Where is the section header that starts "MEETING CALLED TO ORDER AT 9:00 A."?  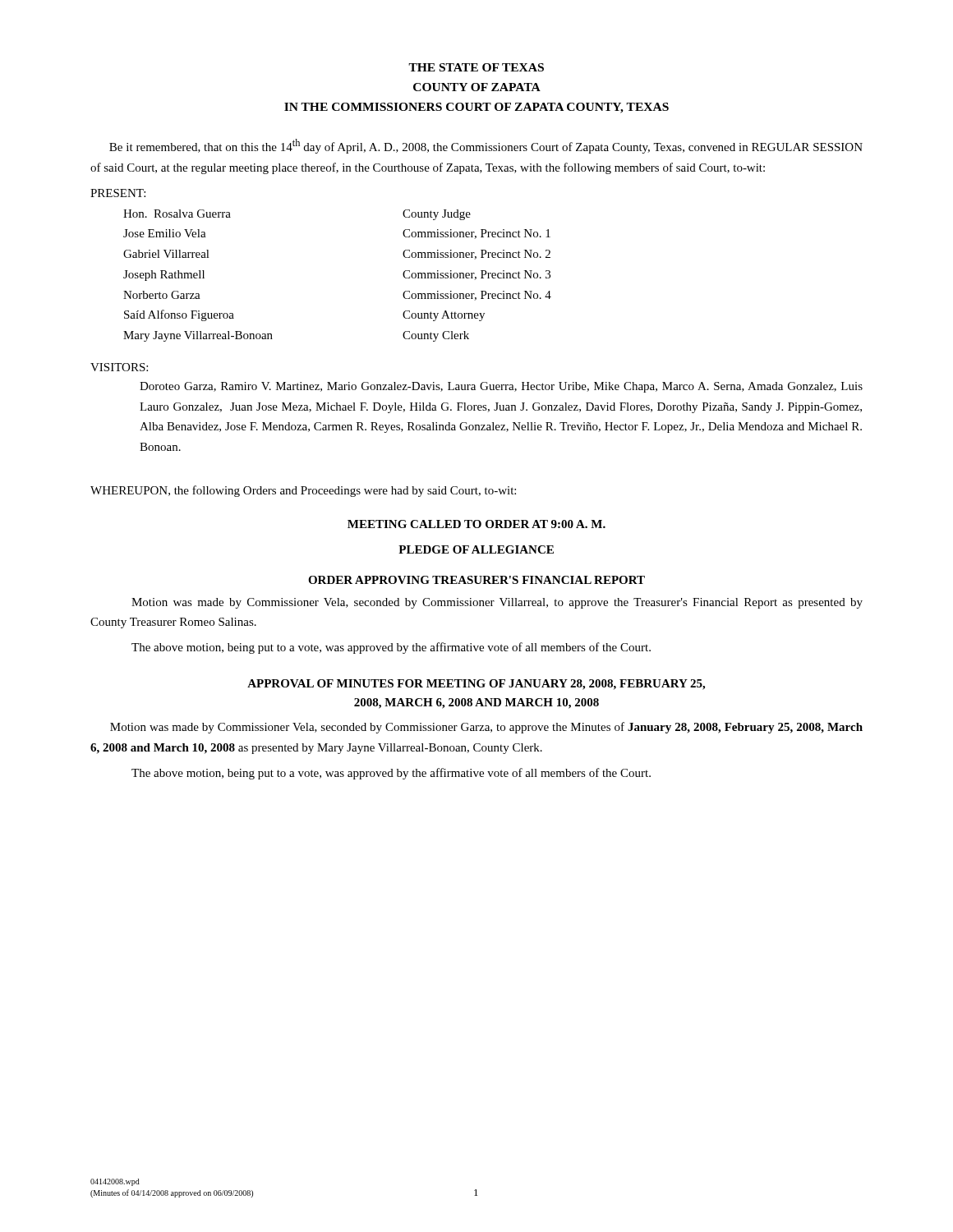pyautogui.click(x=476, y=524)
